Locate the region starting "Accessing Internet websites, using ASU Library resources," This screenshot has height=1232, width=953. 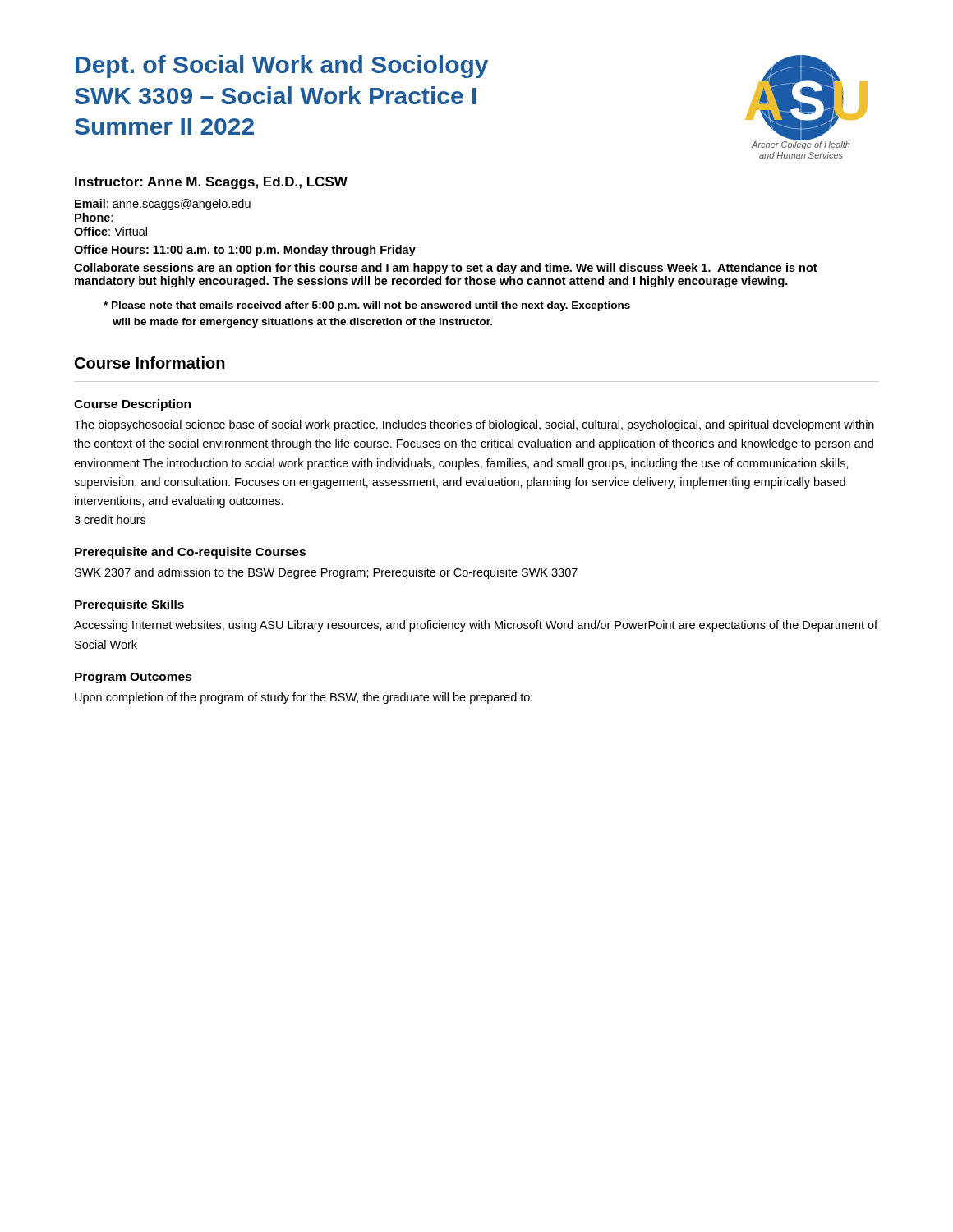[x=476, y=635]
